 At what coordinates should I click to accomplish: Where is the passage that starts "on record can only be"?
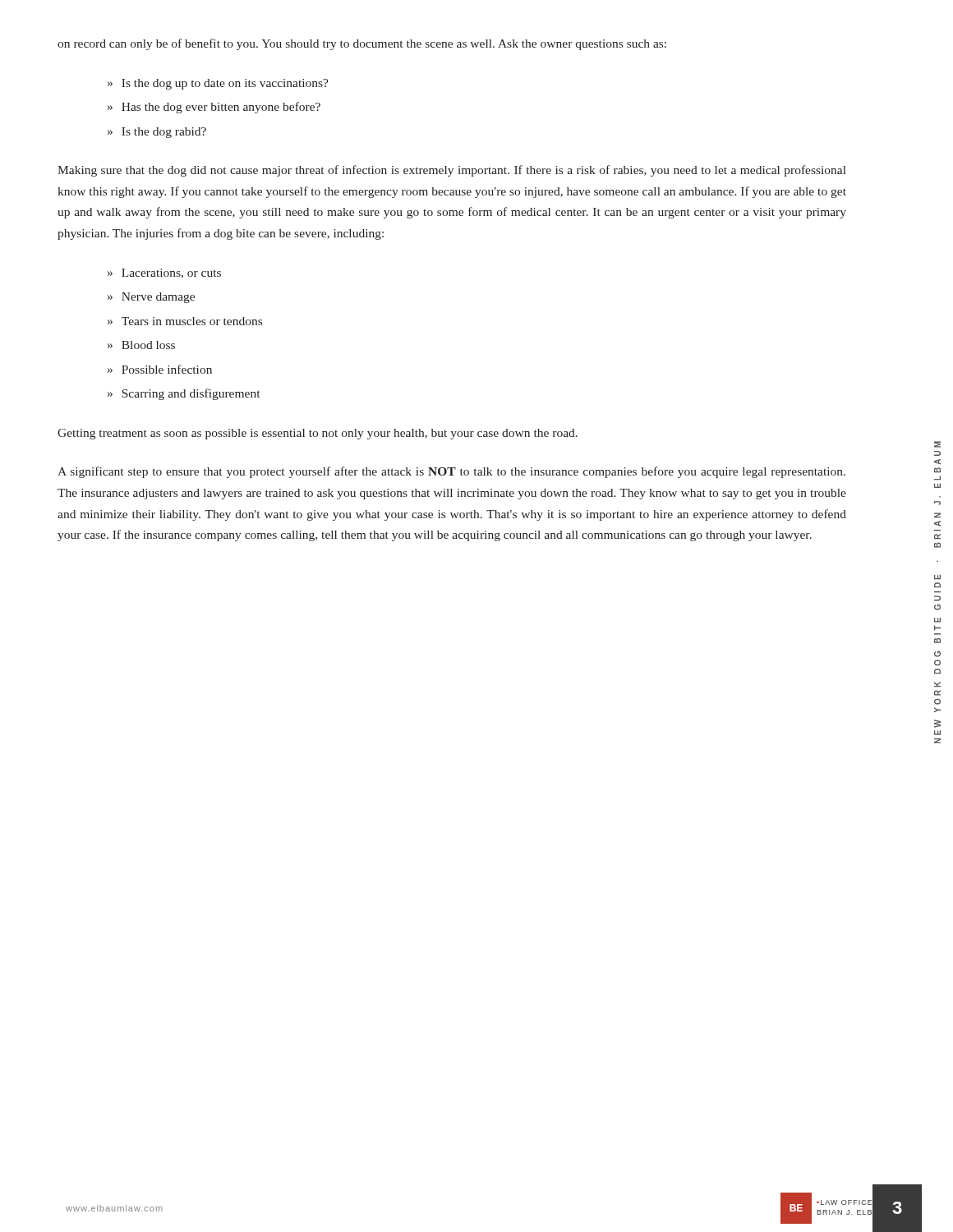pos(362,43)
